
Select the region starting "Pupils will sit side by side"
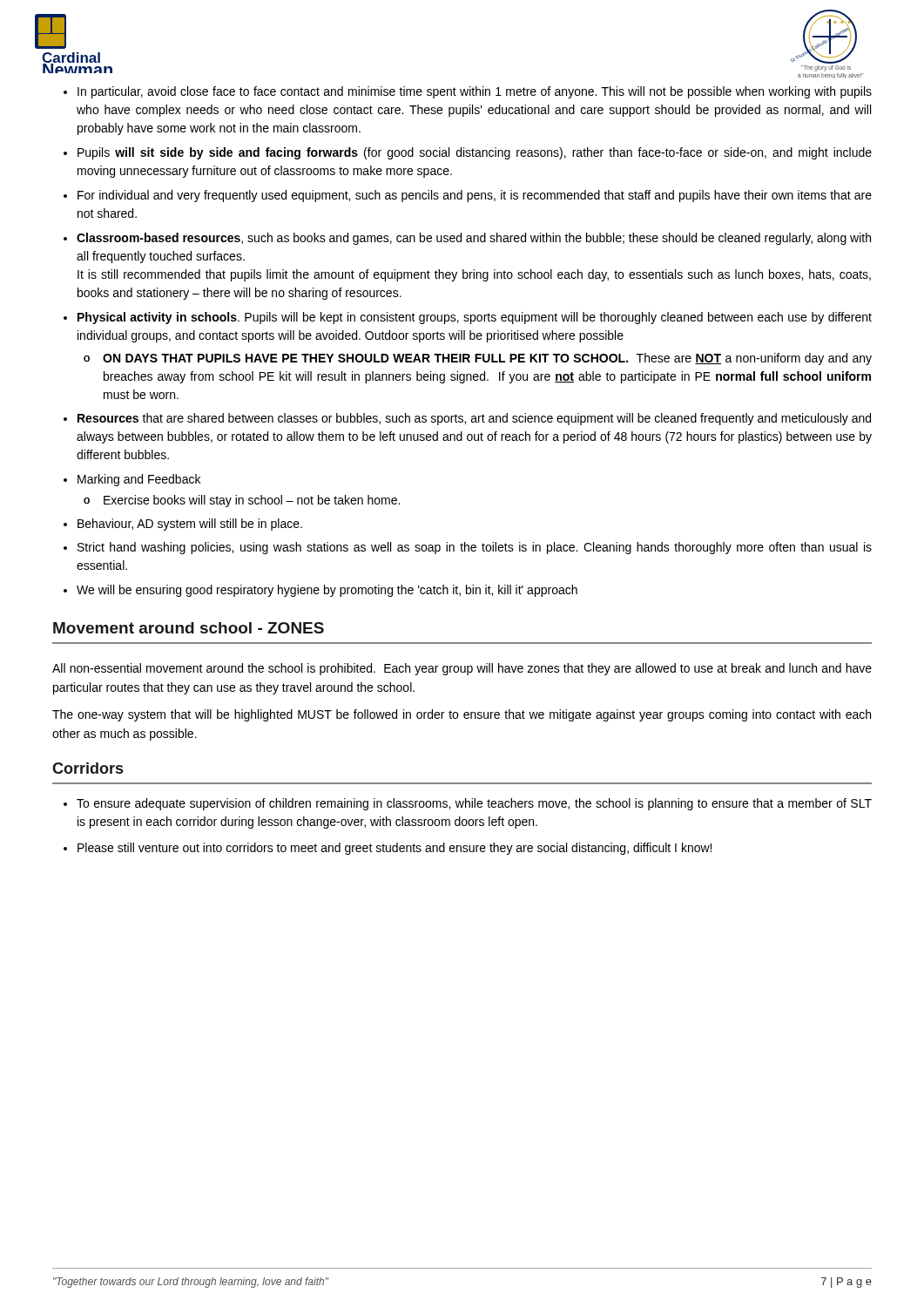tap(462, 162)
